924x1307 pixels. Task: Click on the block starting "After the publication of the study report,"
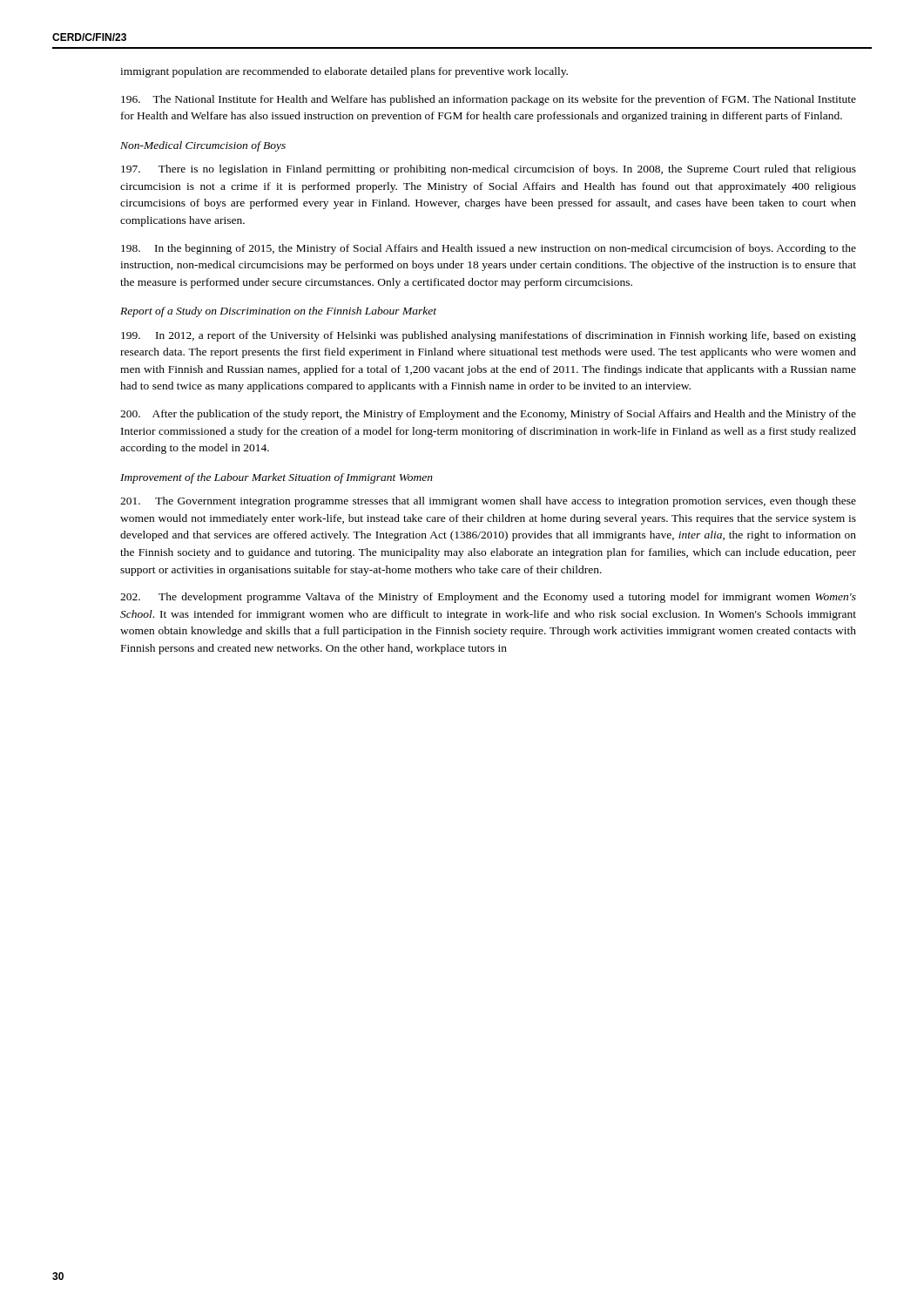(488, 430)
